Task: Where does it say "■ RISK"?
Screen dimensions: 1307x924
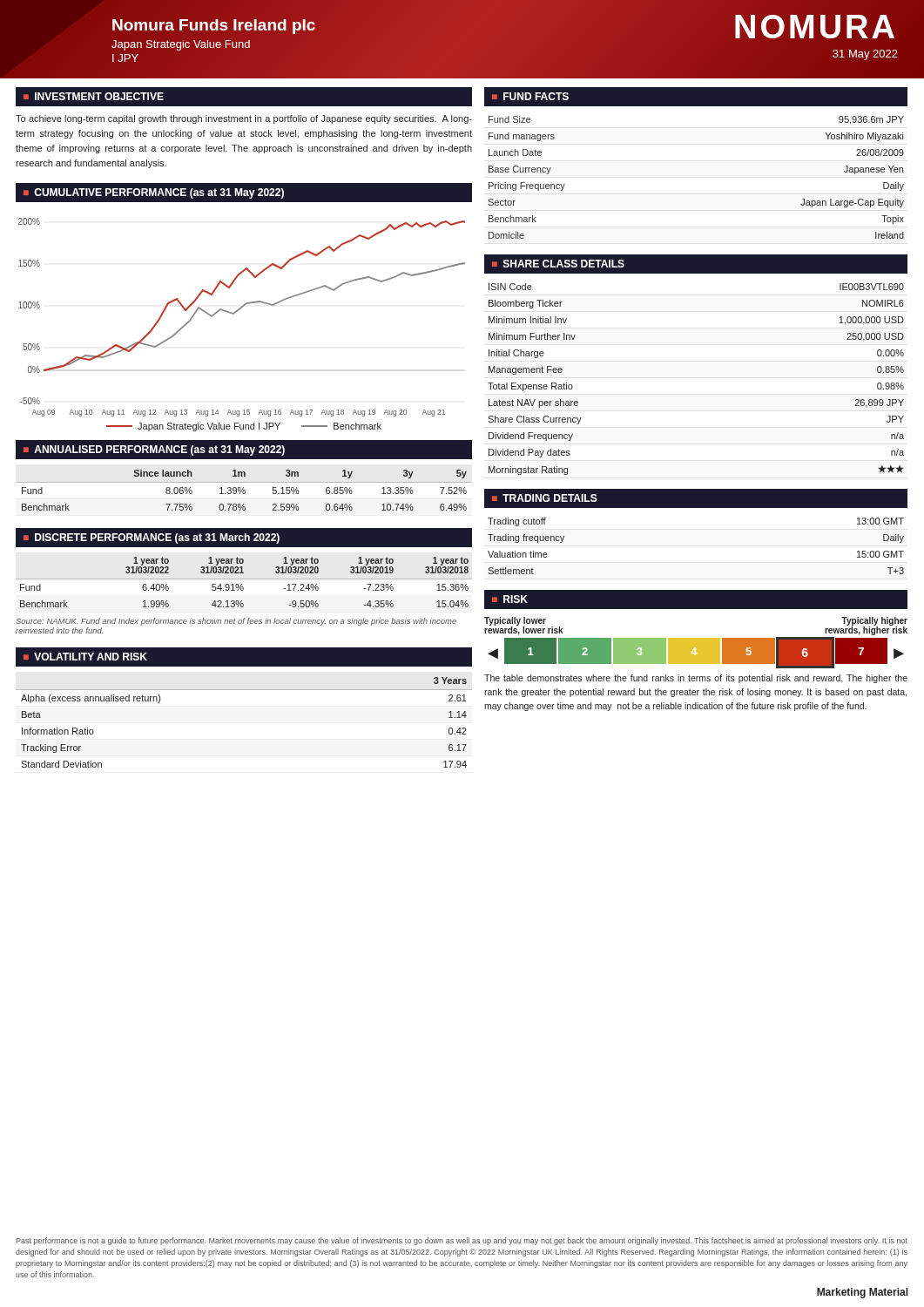Action: [x=509, y=599]
